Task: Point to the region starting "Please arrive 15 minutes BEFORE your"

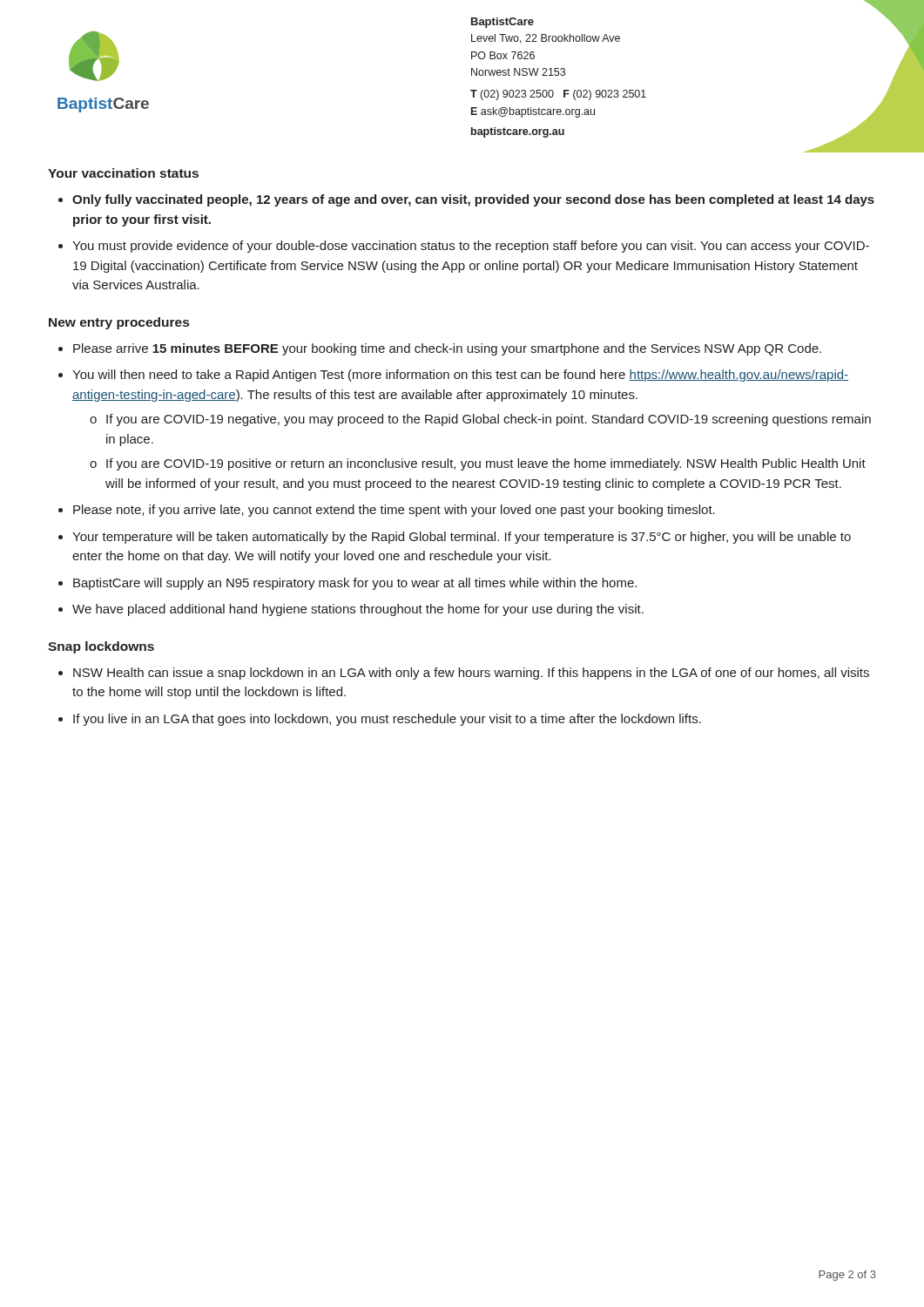Action: (447, 348)
